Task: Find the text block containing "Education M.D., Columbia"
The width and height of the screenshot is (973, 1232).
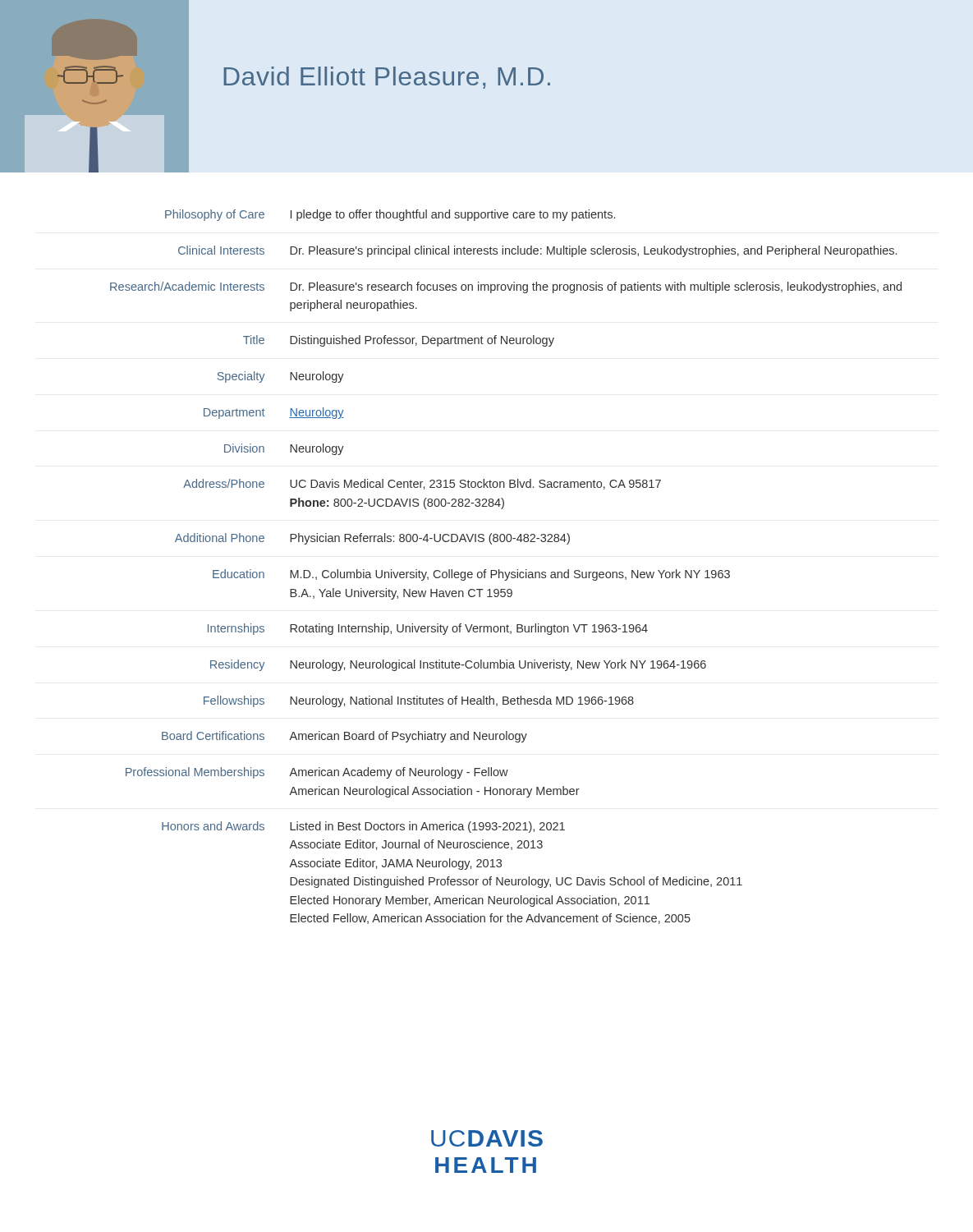Action: (486, 584)
